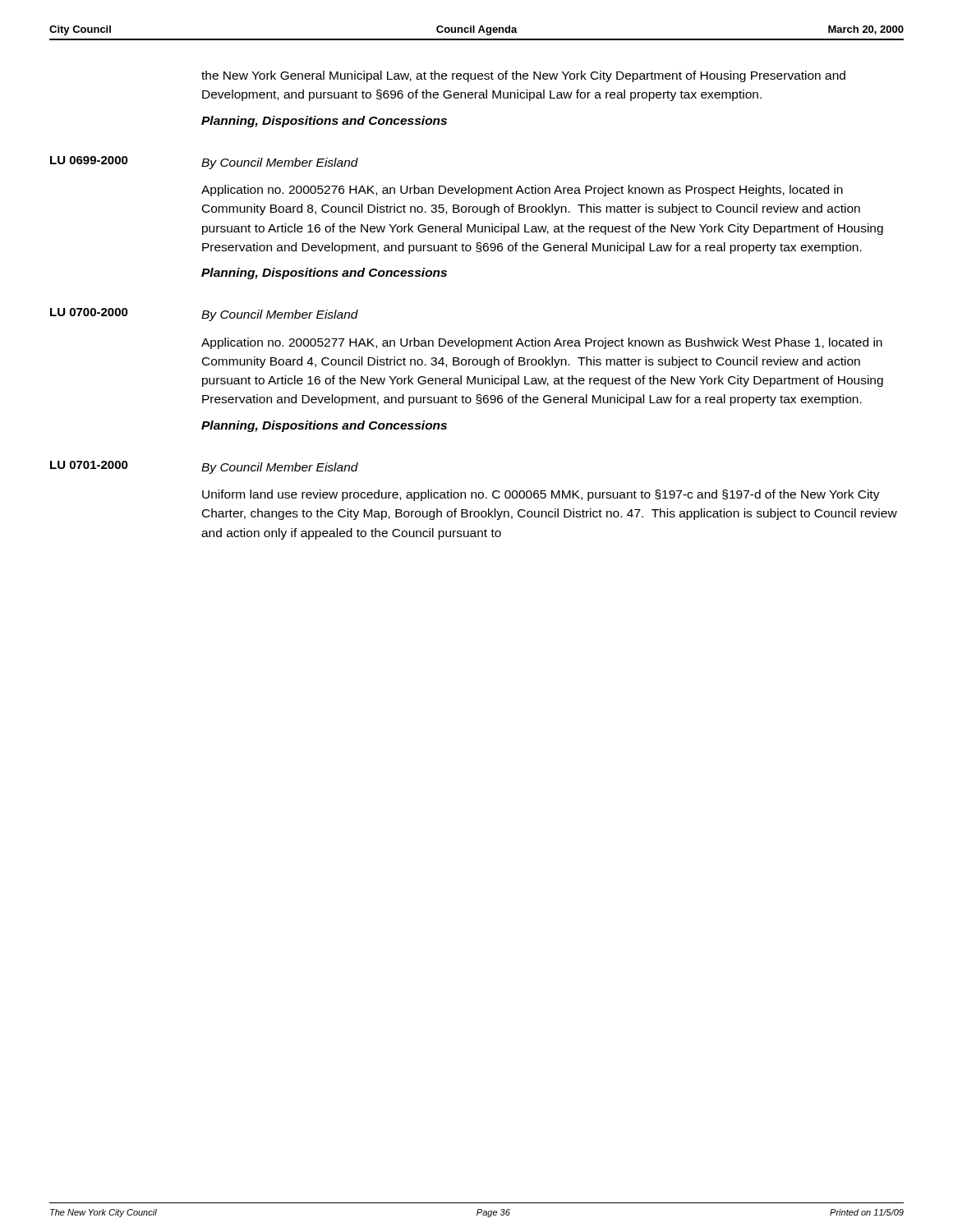Screen dimensions: 1232x953
Task: Locate the text block starting "LU 0699-2000"
Action: [x=89, y=160]
